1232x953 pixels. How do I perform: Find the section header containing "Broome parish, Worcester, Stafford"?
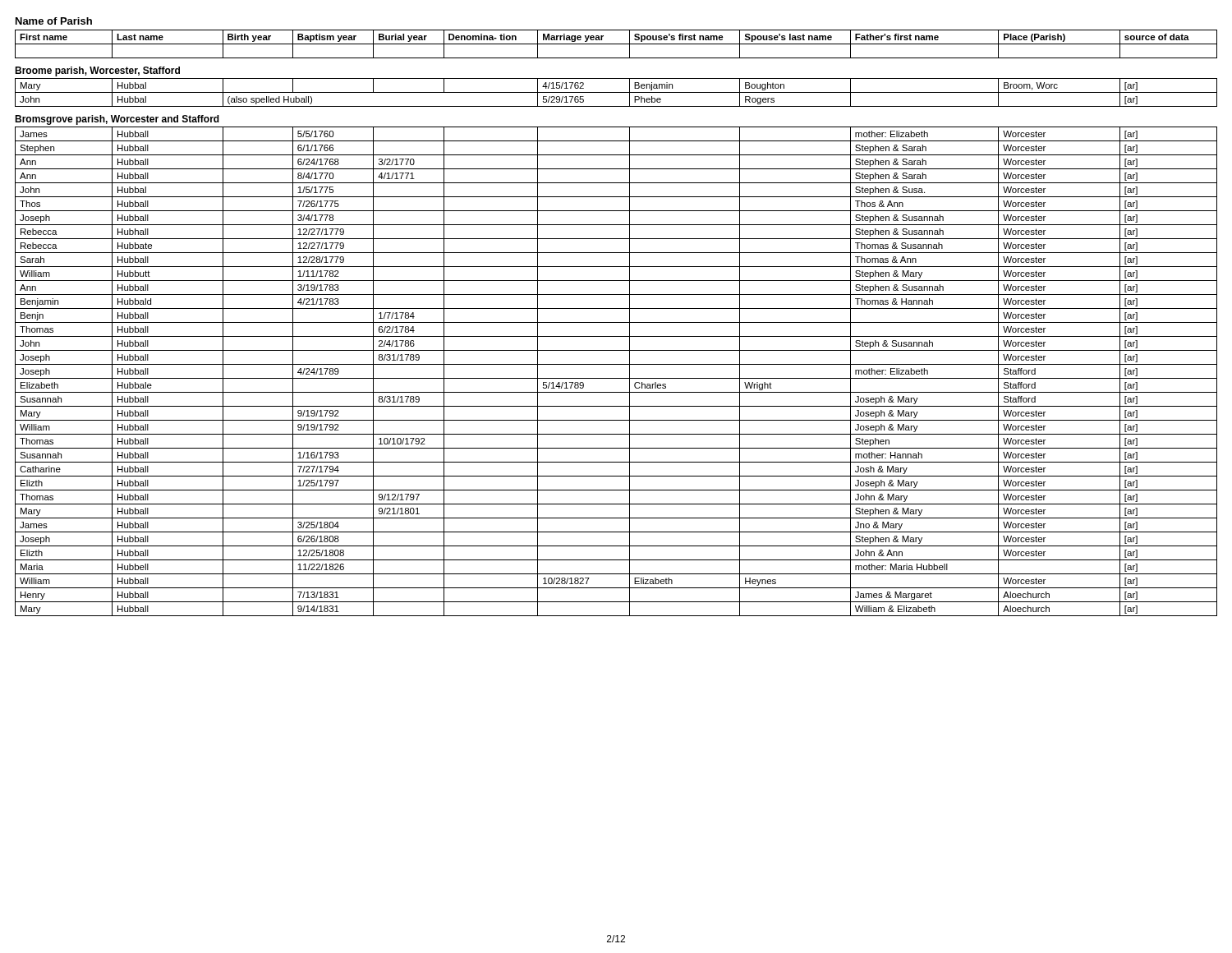98,71
